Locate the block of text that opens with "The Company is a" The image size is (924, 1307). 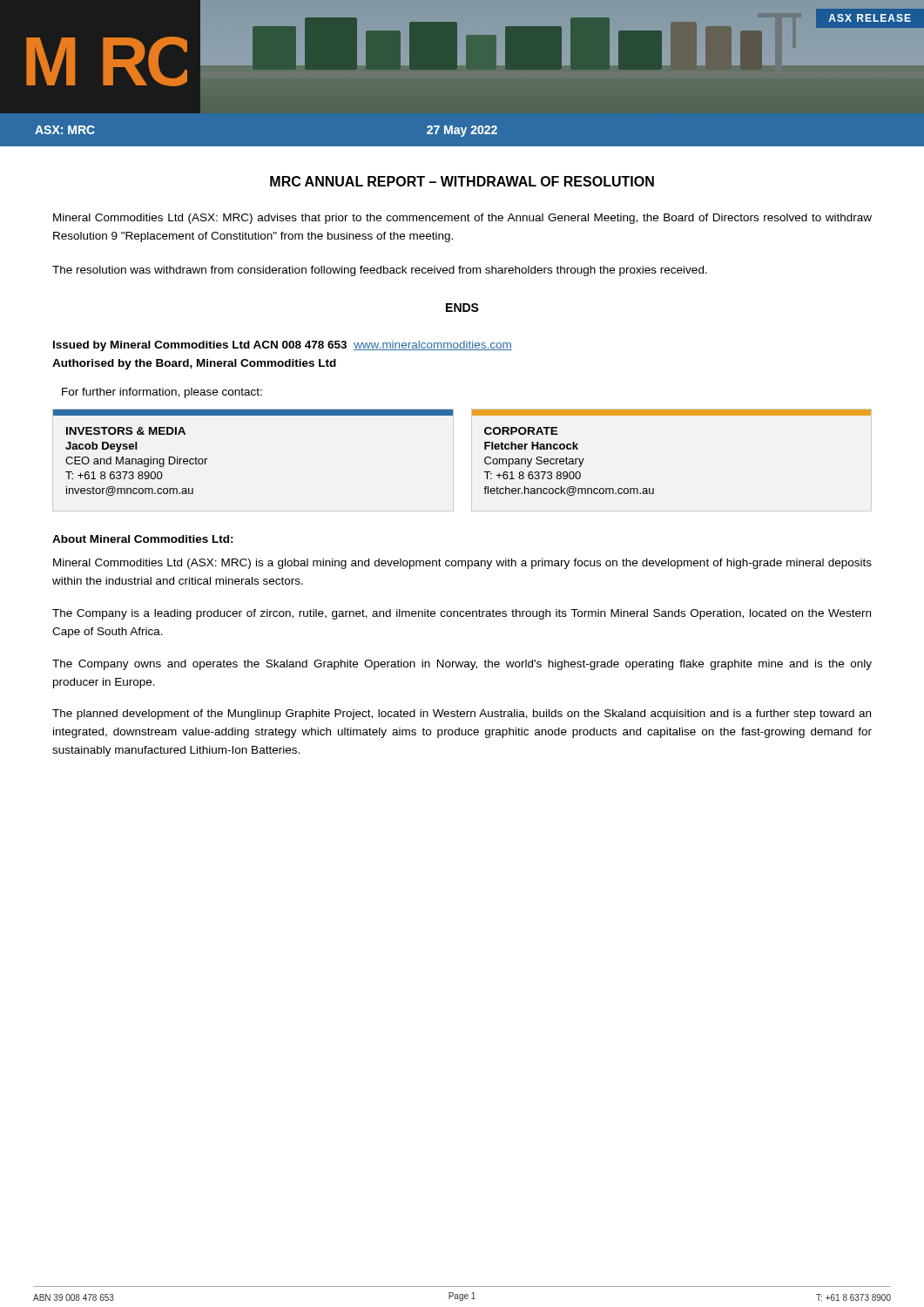click(462, 622)
